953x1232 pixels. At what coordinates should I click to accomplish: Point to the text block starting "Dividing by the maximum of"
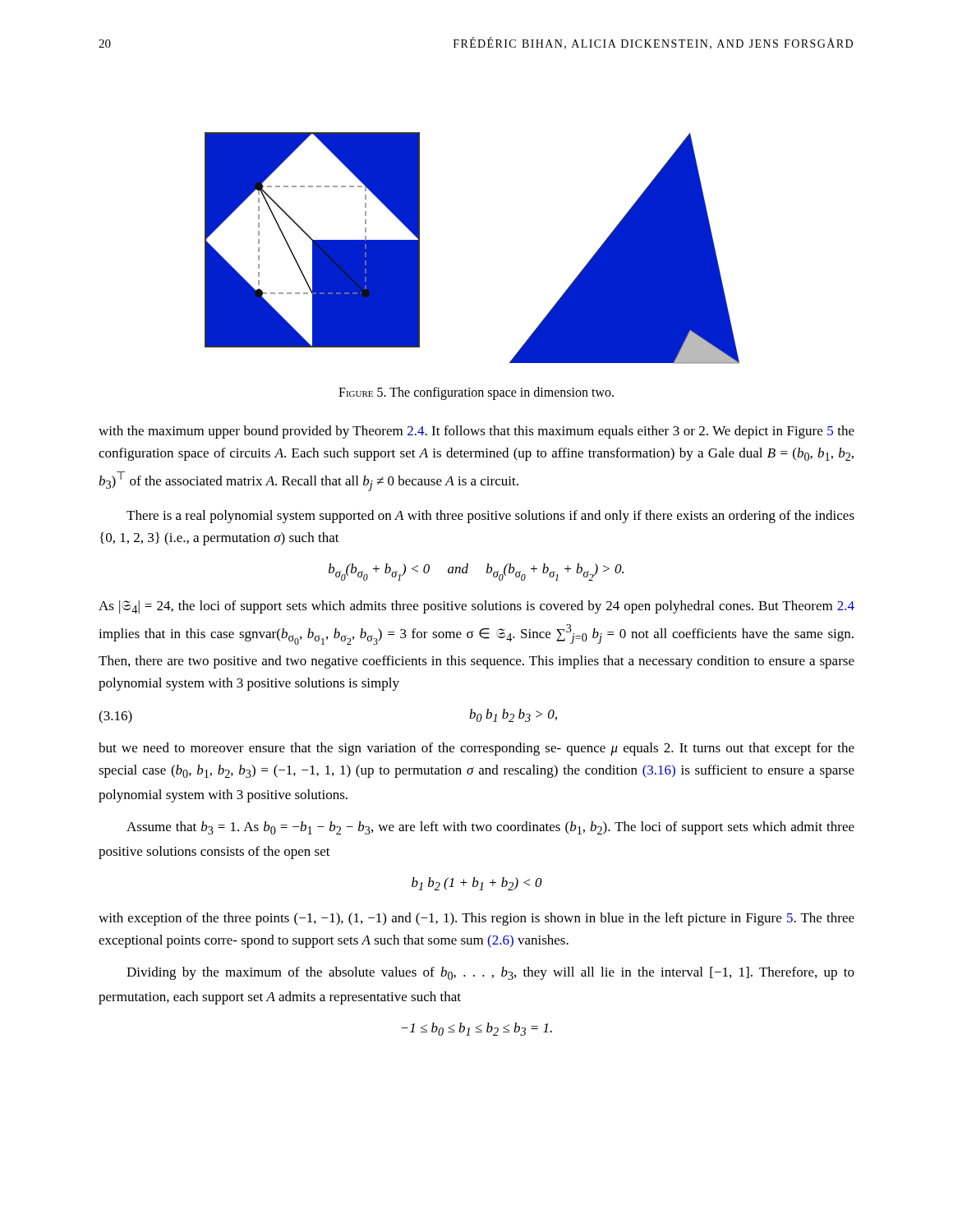click(x=476, y=984)
